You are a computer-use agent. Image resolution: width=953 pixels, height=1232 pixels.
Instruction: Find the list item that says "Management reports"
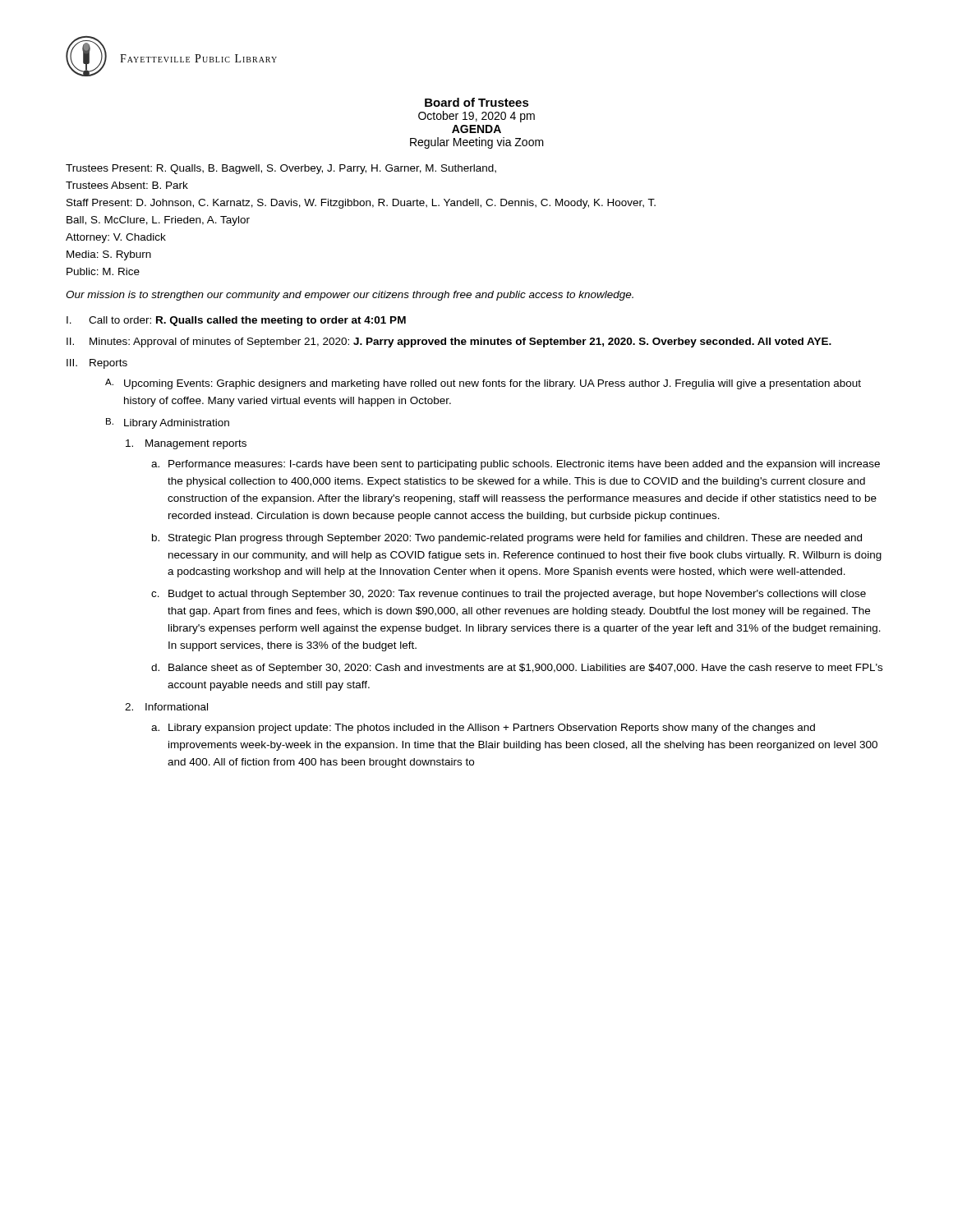[x=186, y=444]
